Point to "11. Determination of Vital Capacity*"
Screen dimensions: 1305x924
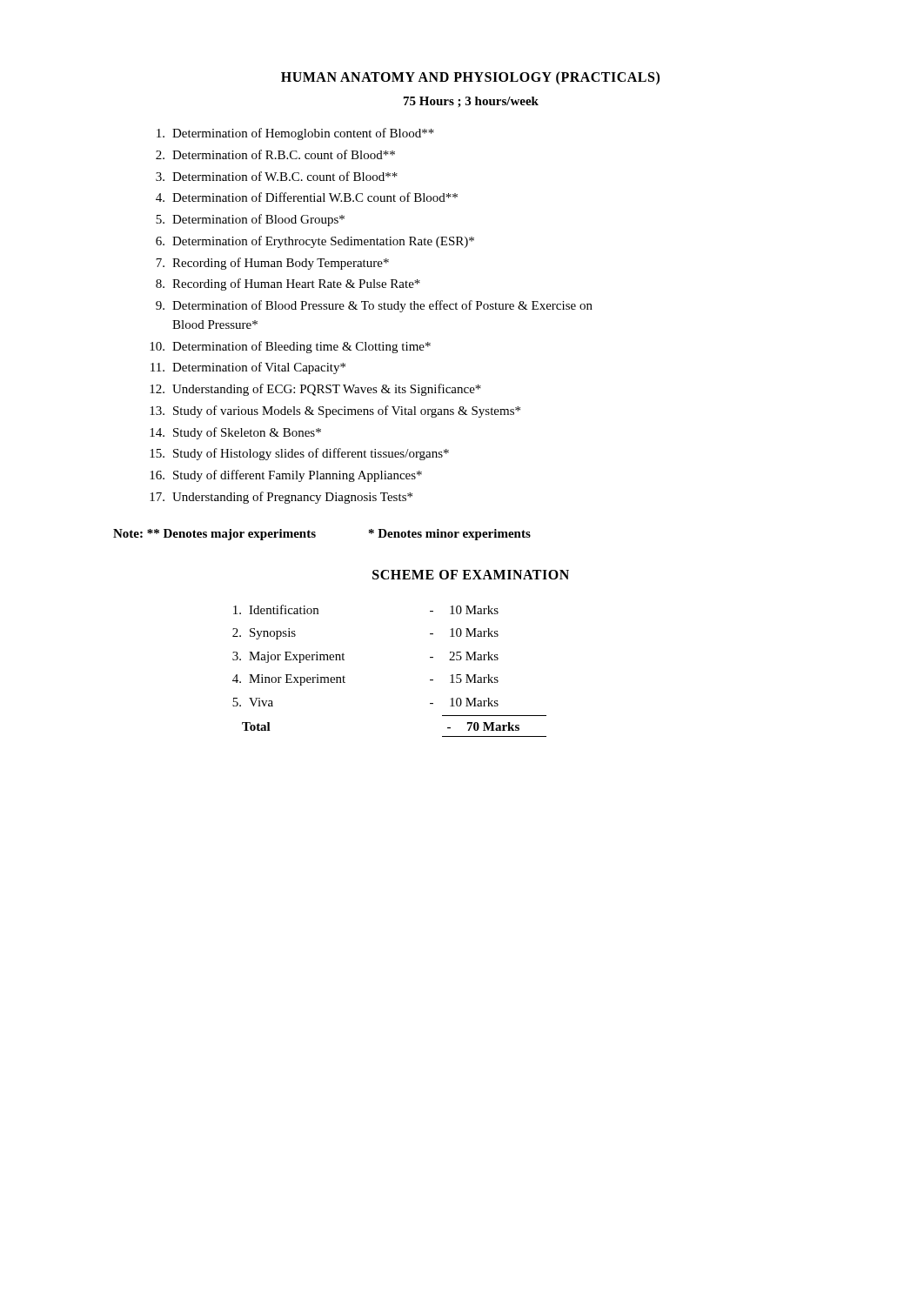pos(248,368)
